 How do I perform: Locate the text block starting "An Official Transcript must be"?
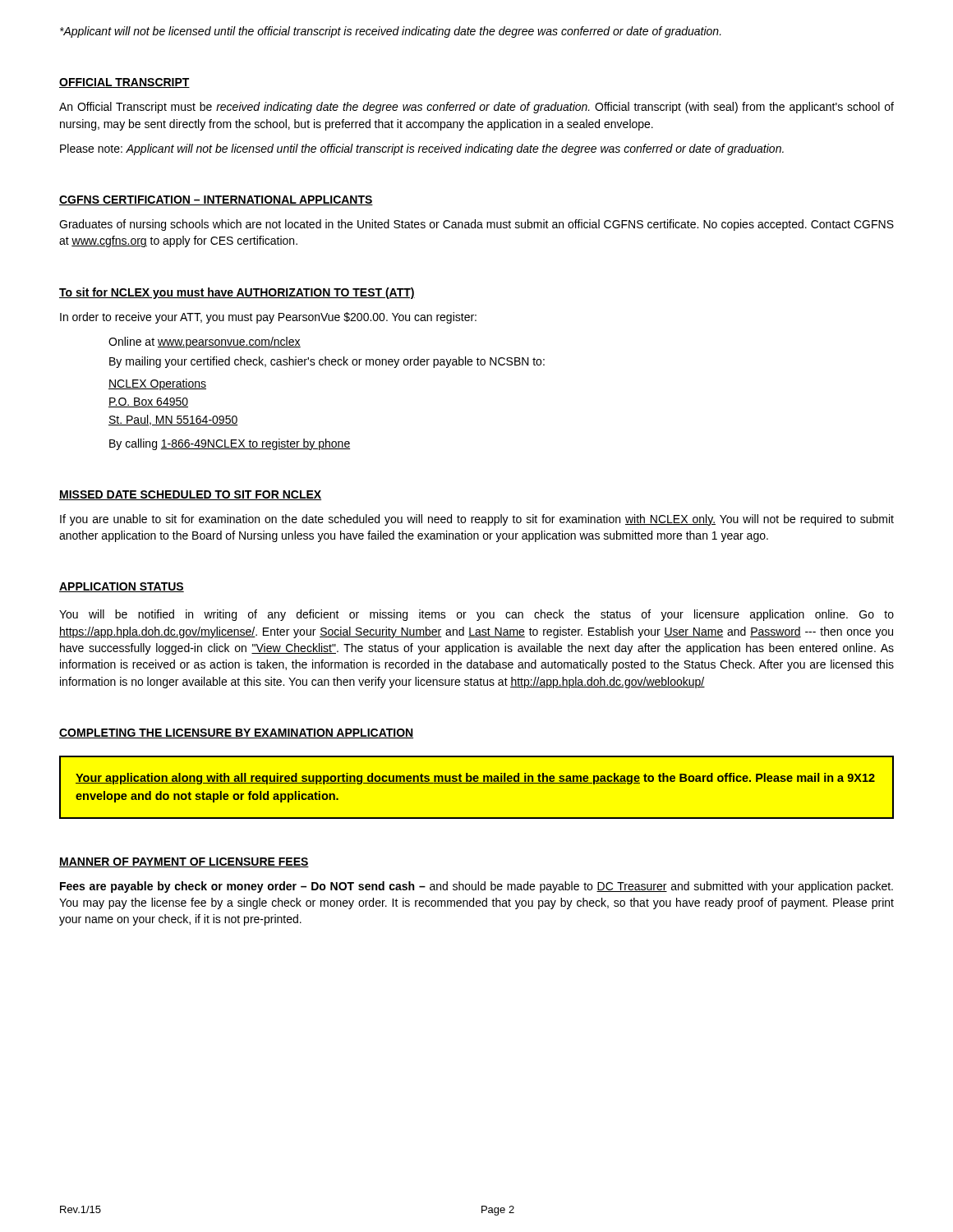(x=476, y=115)
